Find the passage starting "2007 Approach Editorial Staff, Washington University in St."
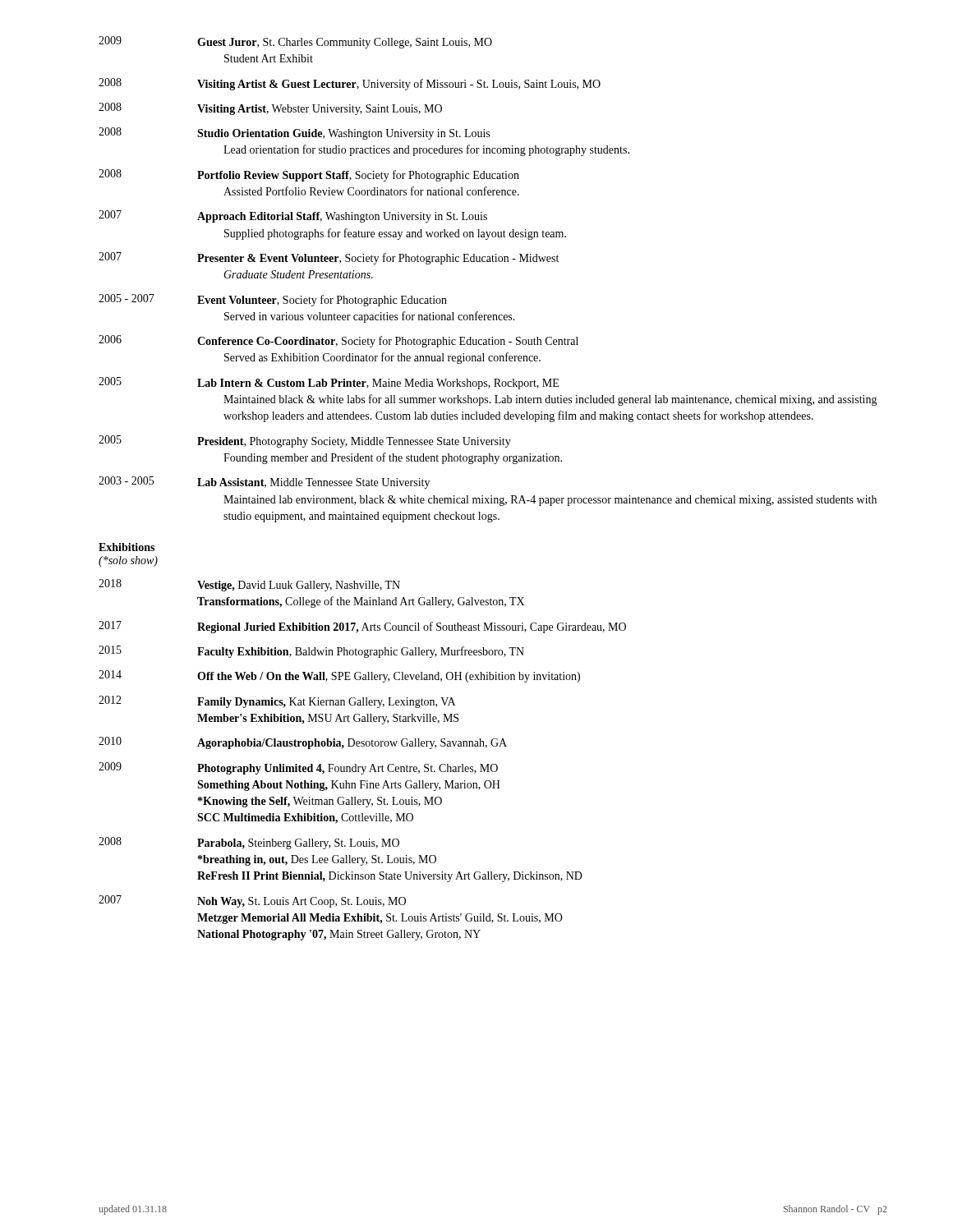This screenshot has height=1232, width=953. coord(493,226)
